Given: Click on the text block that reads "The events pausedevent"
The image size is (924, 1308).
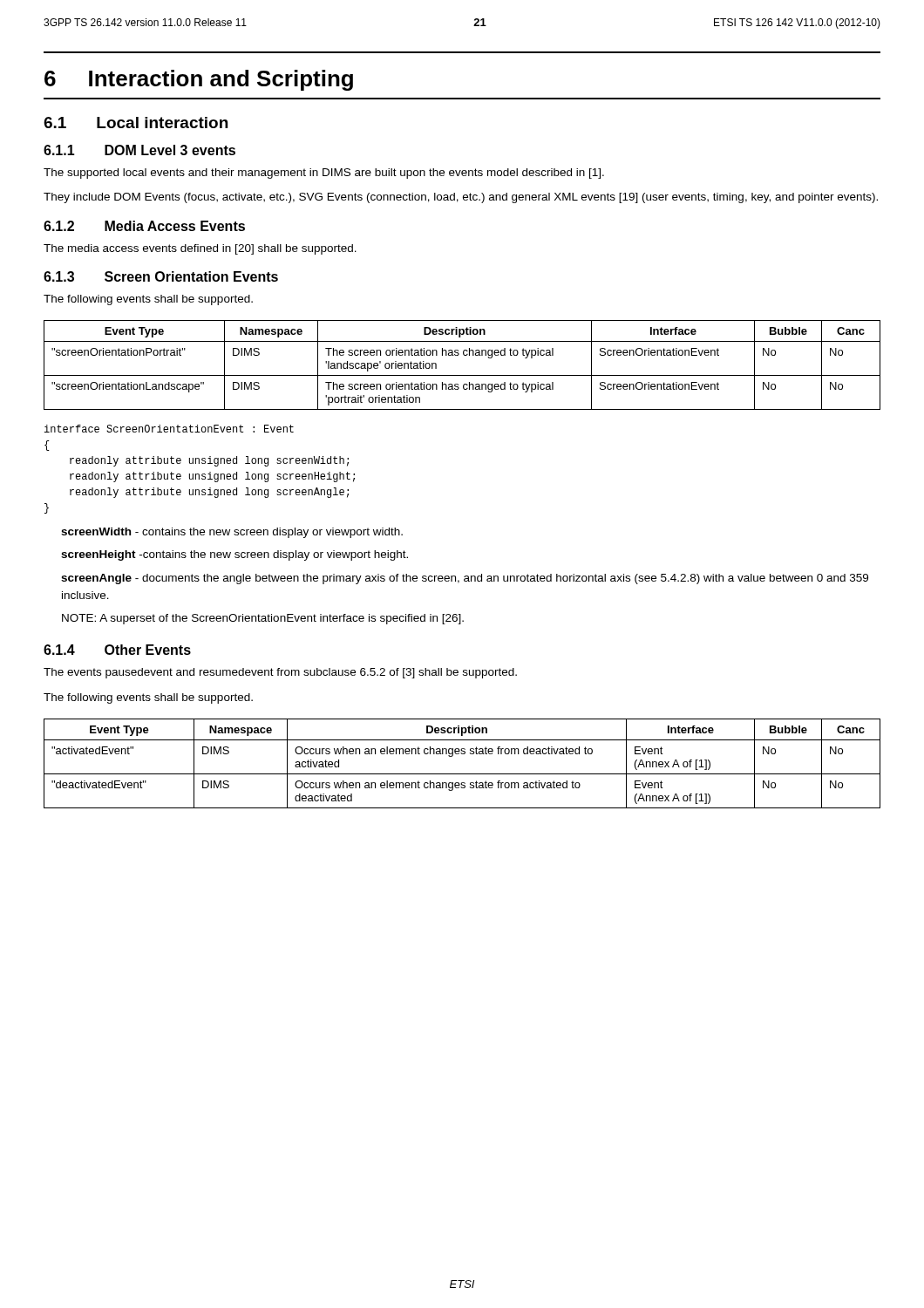Looking at the screenshot, I should (281, 672).
